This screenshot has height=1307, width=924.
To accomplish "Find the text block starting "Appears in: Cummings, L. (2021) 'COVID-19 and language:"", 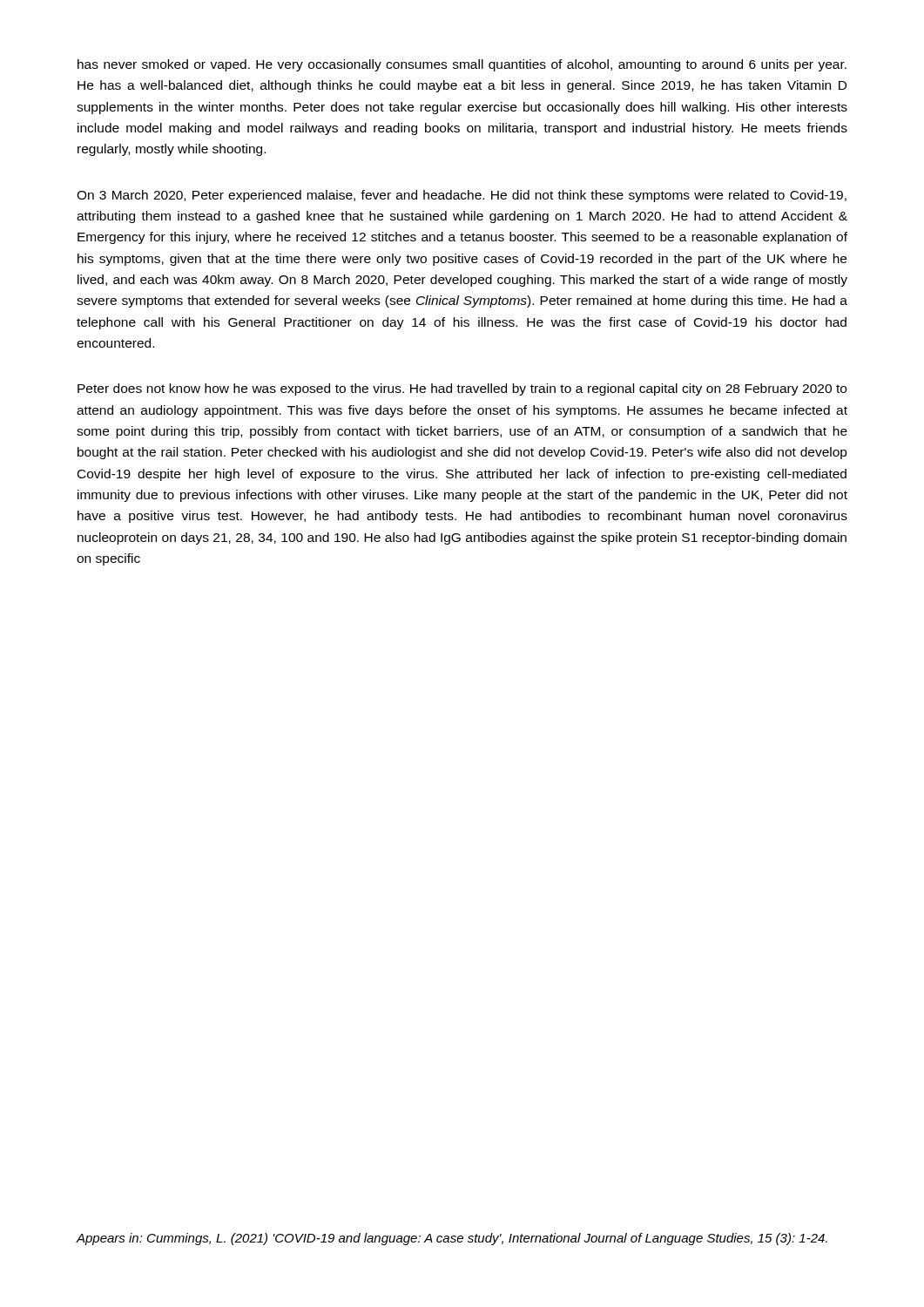I will 453,1237.
